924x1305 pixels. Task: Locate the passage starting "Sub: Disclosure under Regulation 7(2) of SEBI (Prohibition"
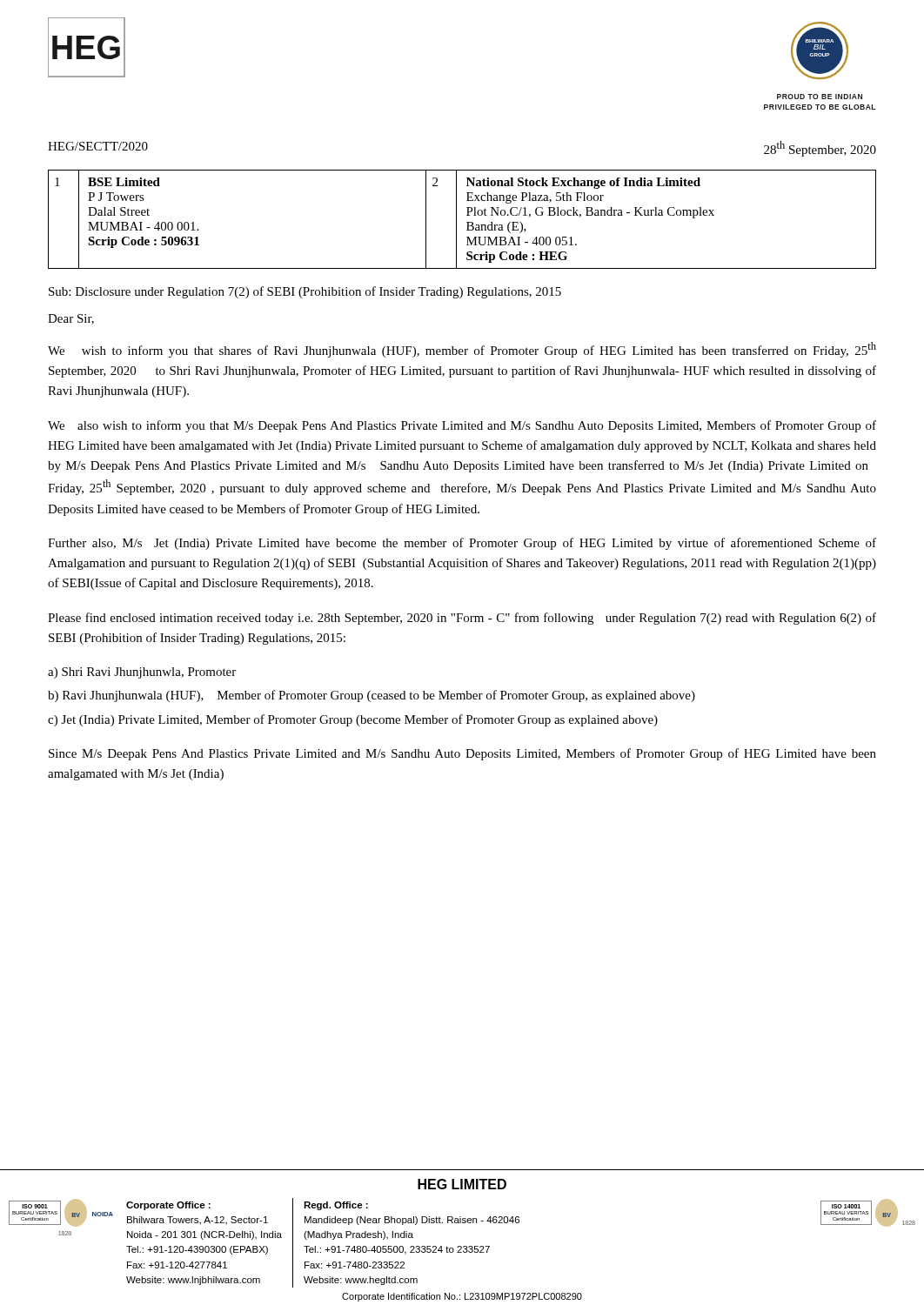click(x=305, y=291)
